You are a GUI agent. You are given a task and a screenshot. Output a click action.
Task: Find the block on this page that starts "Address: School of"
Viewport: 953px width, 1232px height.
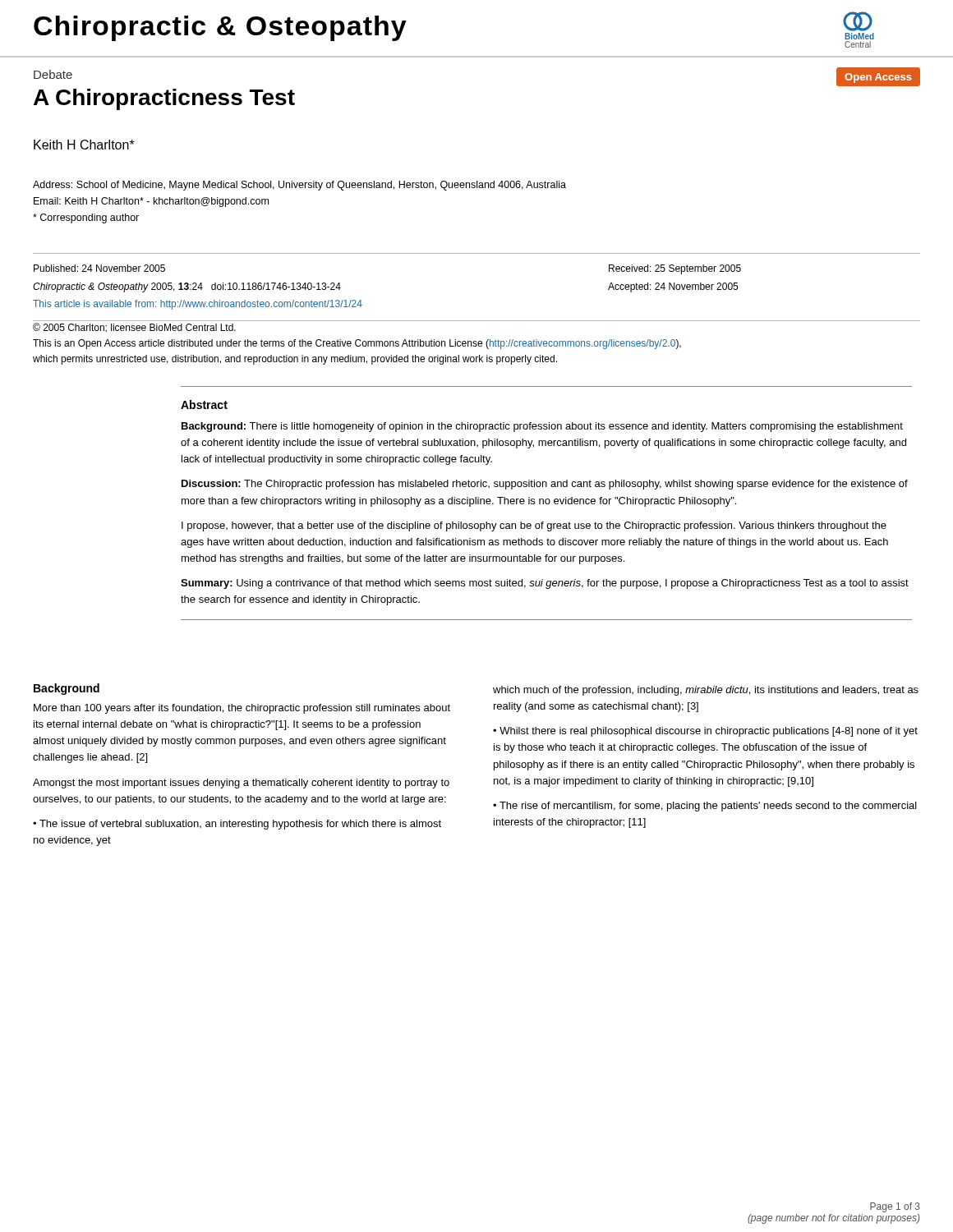click(x=299, y=186)
